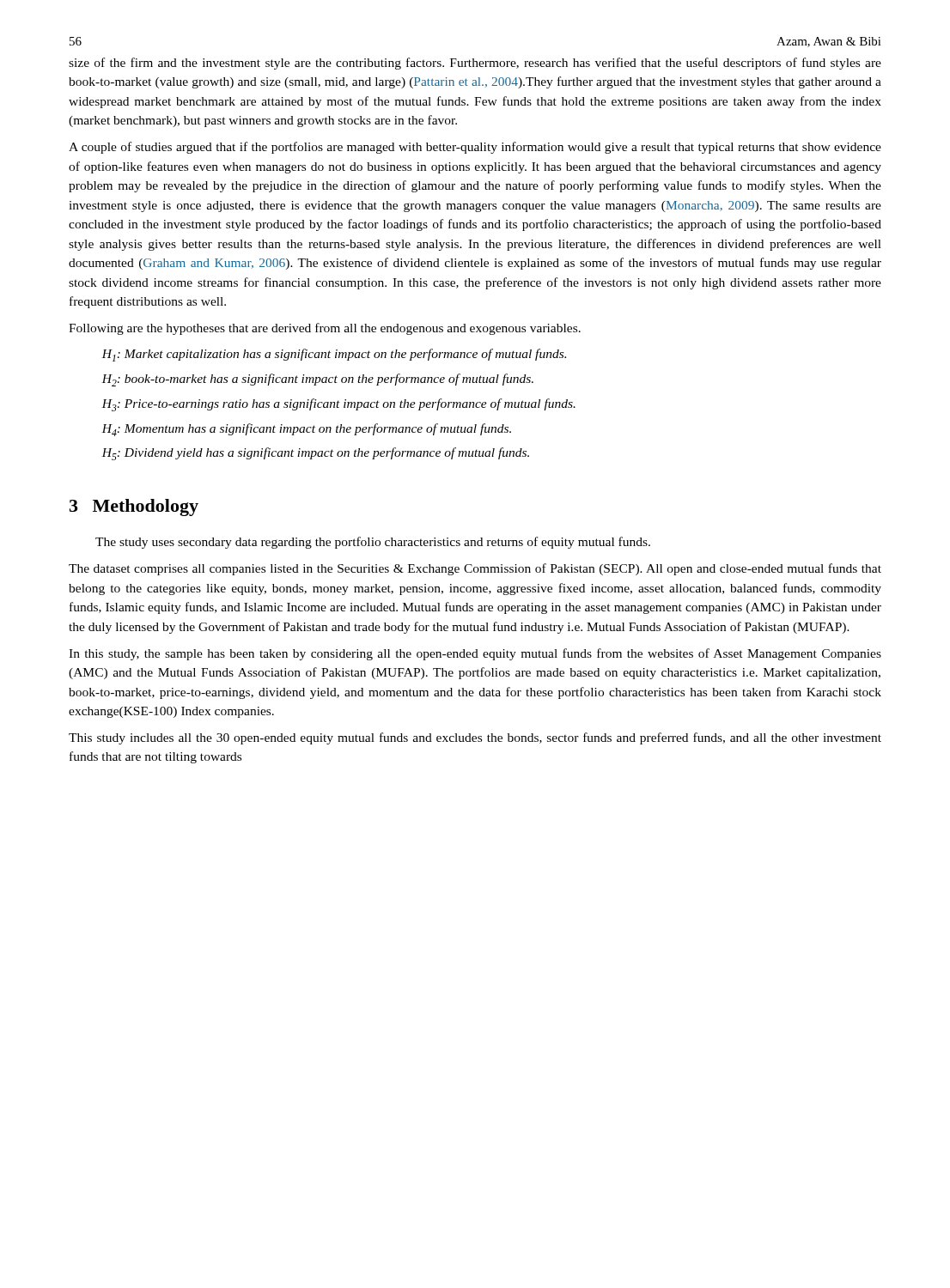Navigate to the text starting "H1: Market capitalization"
Viewport: 950px width, 1288px height.
[335, 355]
